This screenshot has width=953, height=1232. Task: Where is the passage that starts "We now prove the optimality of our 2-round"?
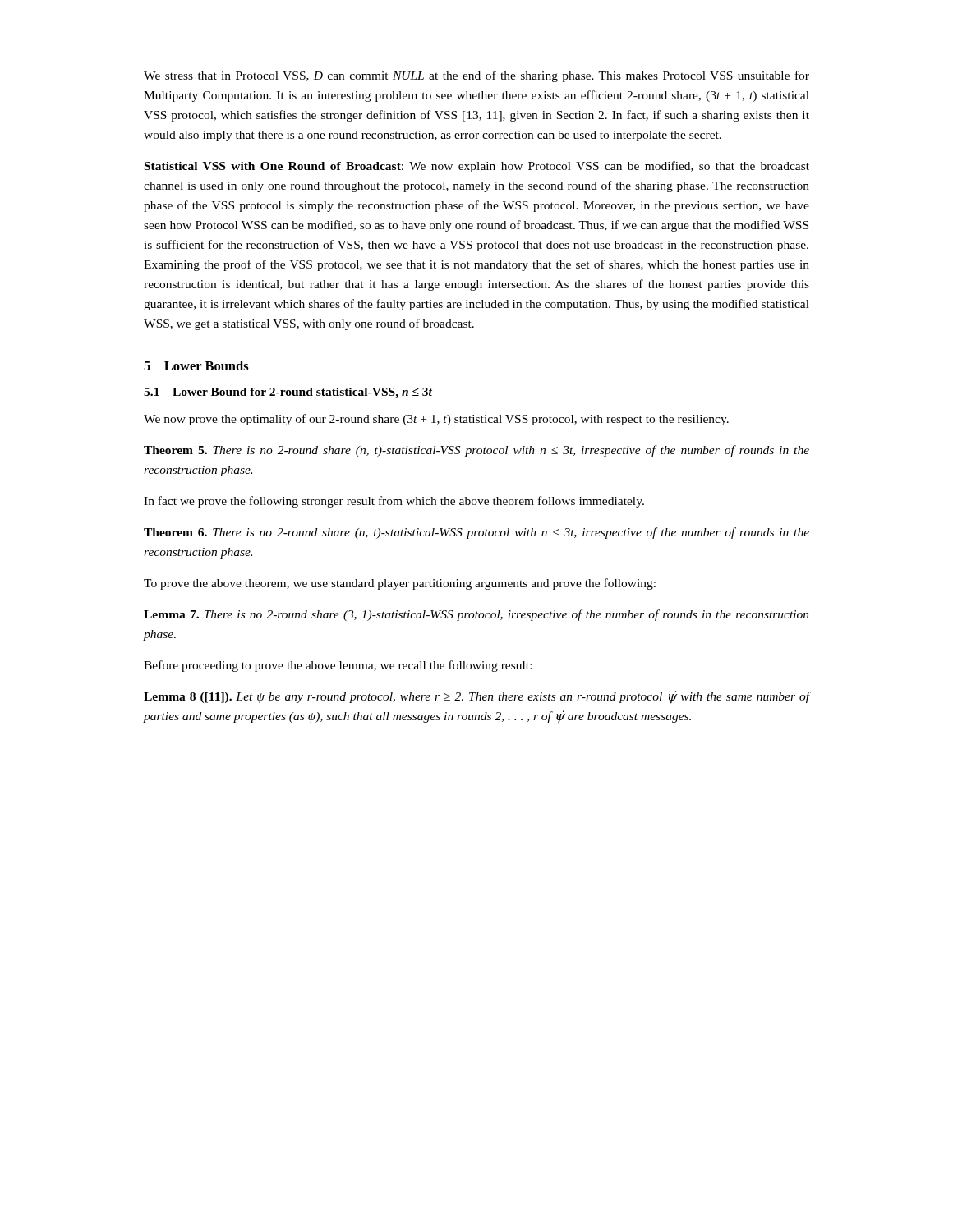[476, 419]
